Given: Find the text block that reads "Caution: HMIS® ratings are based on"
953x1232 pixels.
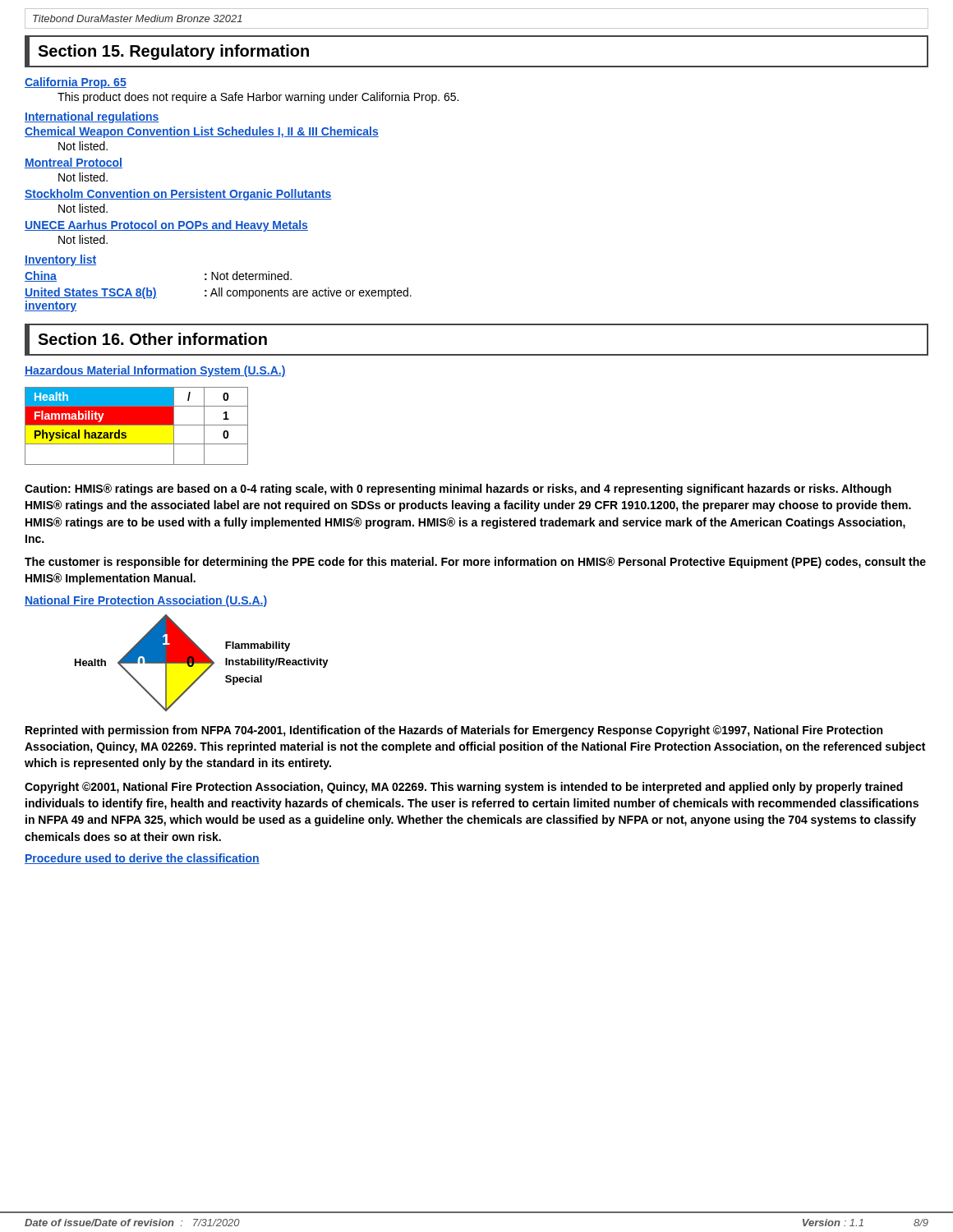Looking at the screenshot, I should 468,514.
